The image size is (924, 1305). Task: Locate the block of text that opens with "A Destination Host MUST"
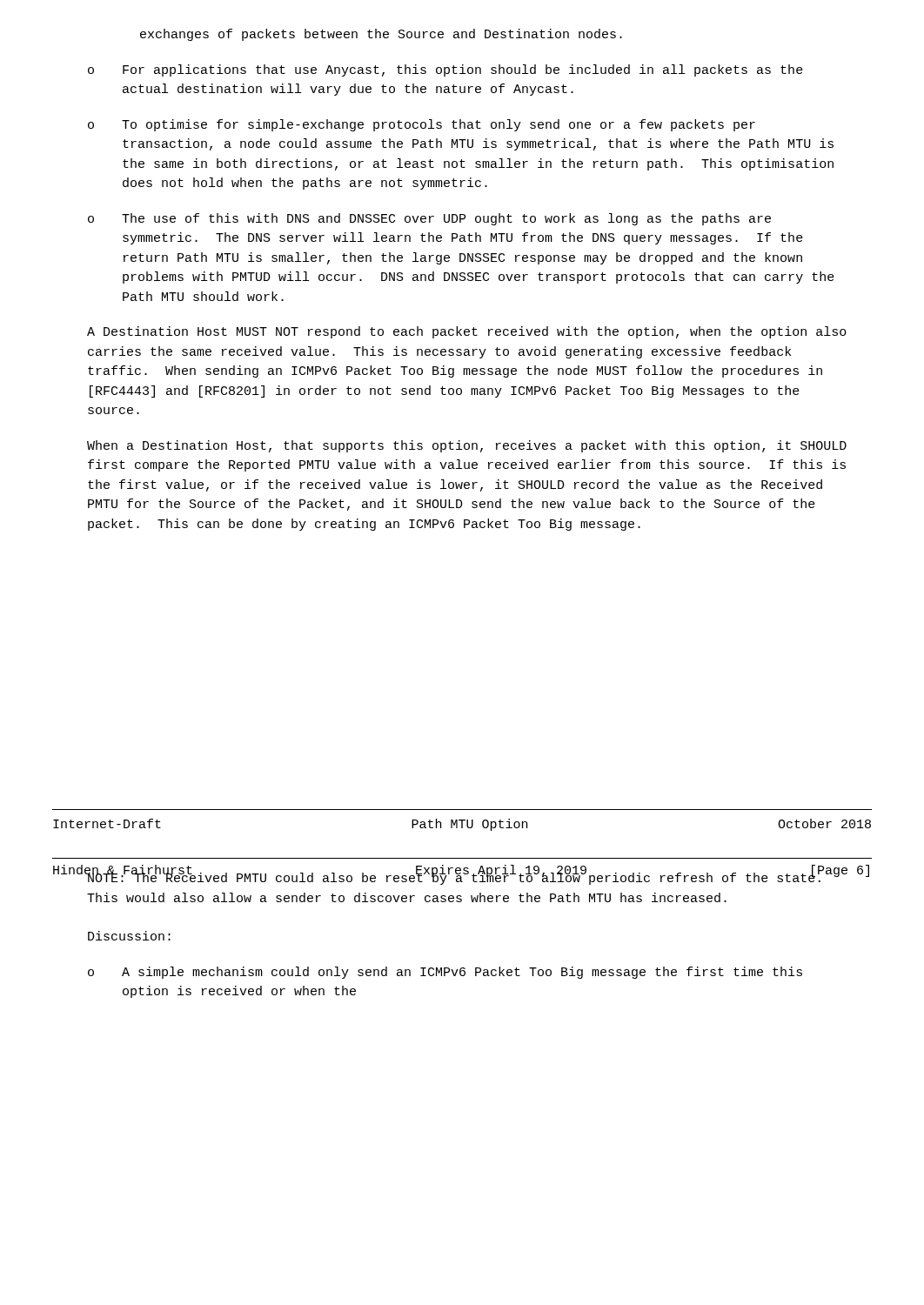click(467, 372)
